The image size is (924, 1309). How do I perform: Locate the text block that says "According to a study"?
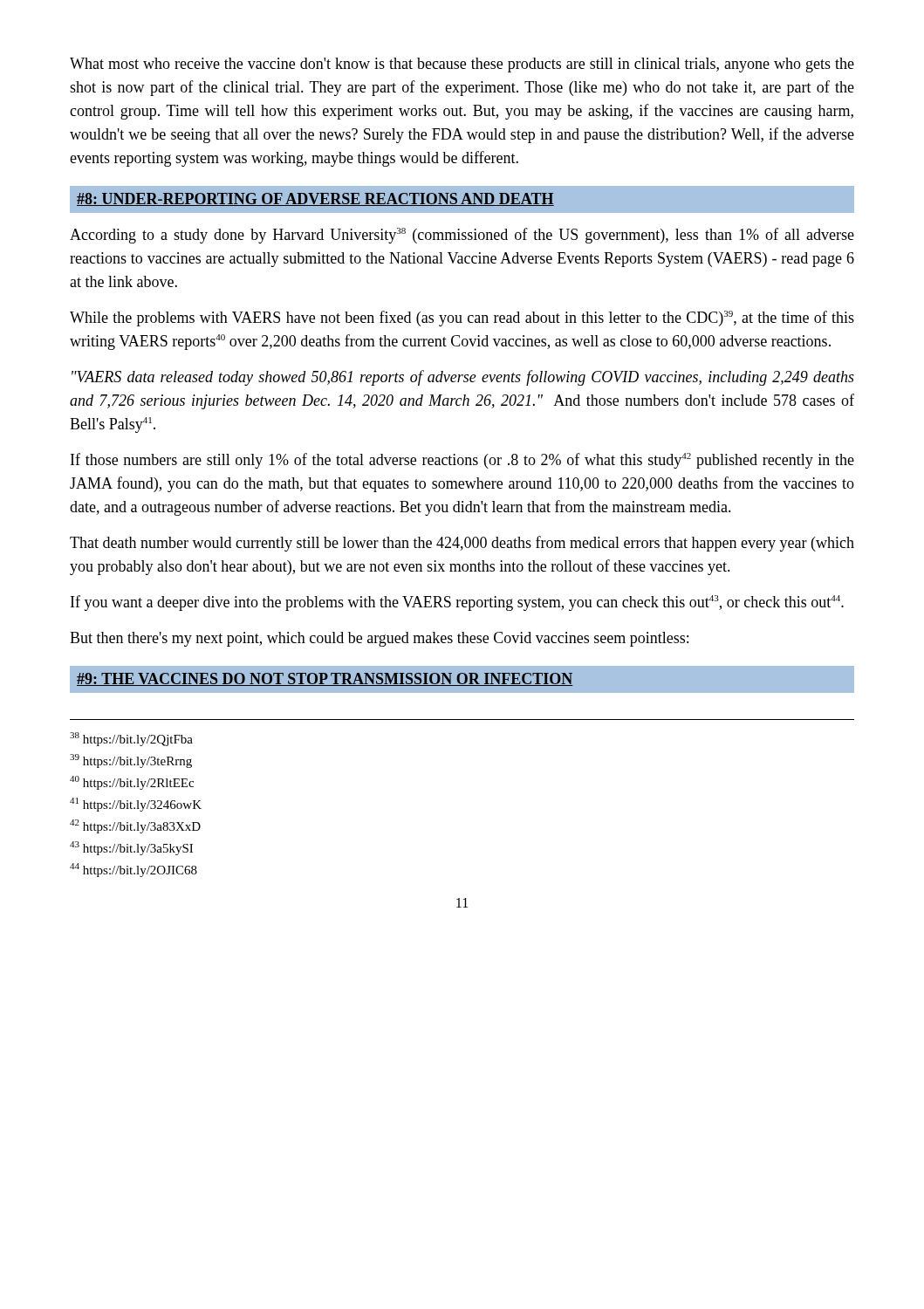pos(462,259)
